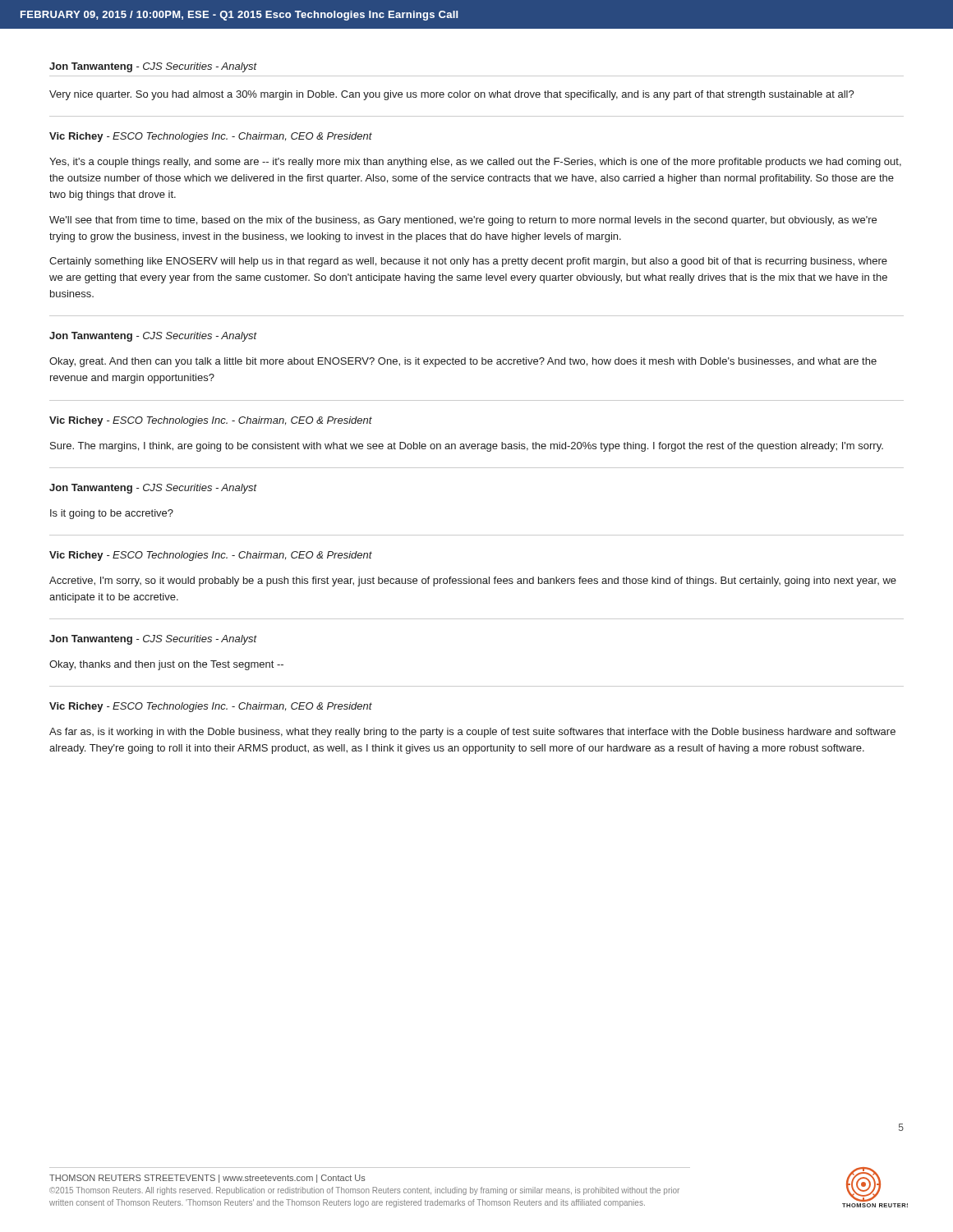The width and height of the screenshot is (953, 1232).
Task: Find the text block containing "Very nice quarter. So"
Action: click(452, 94)
